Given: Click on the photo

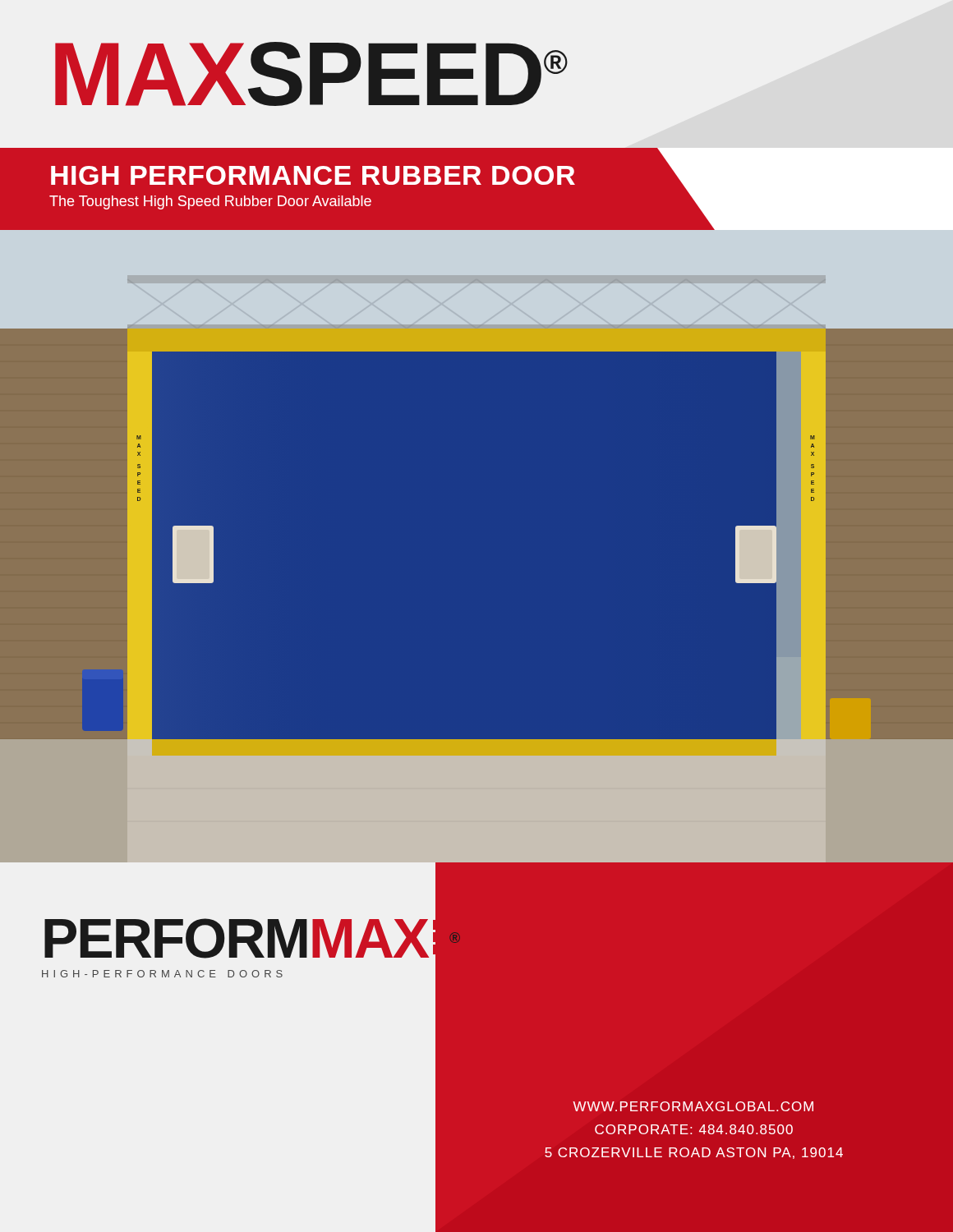Looking at the screenshot, I should coord(476,546).
